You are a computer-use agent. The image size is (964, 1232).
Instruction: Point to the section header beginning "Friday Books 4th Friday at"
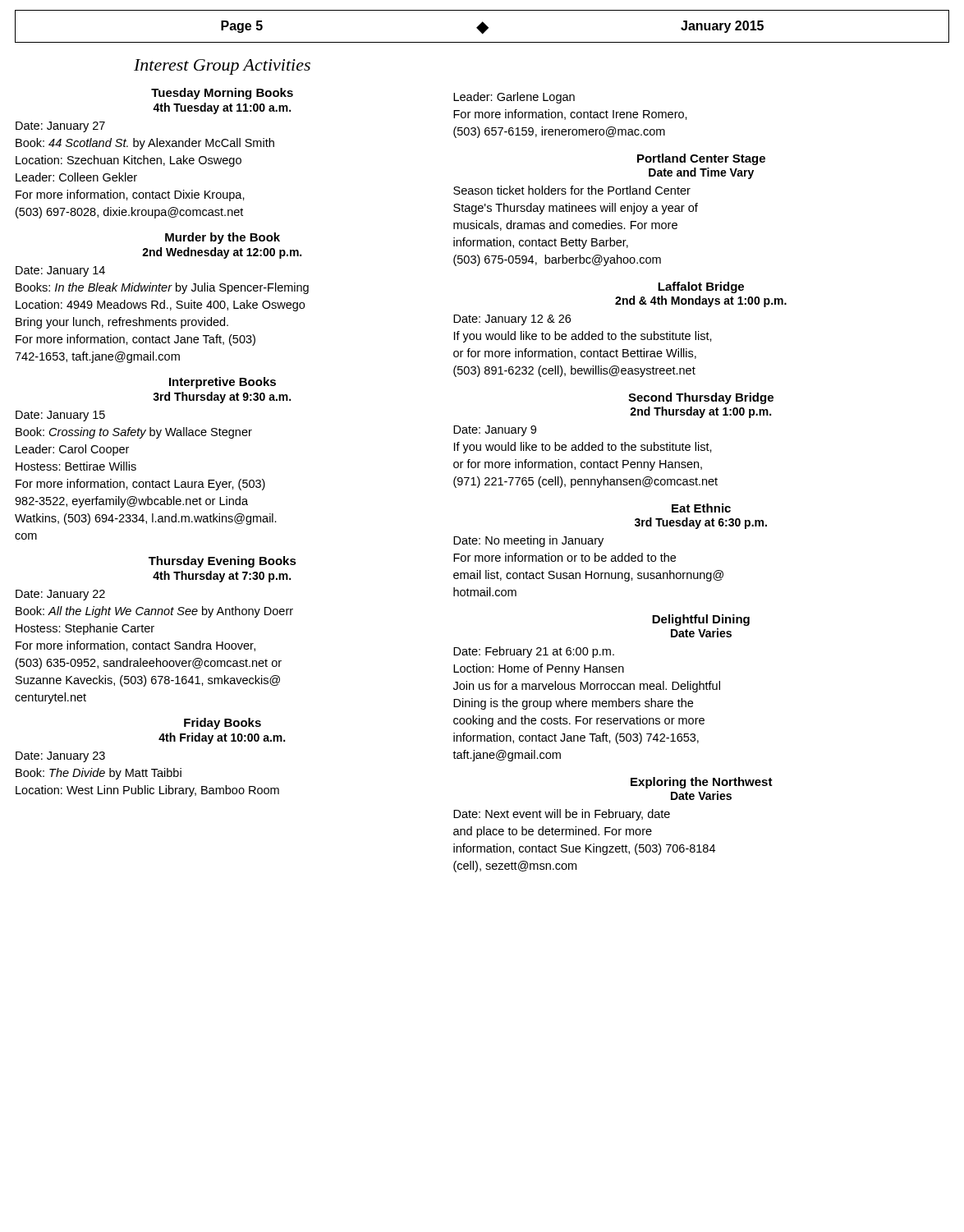(x=222, y=730)
